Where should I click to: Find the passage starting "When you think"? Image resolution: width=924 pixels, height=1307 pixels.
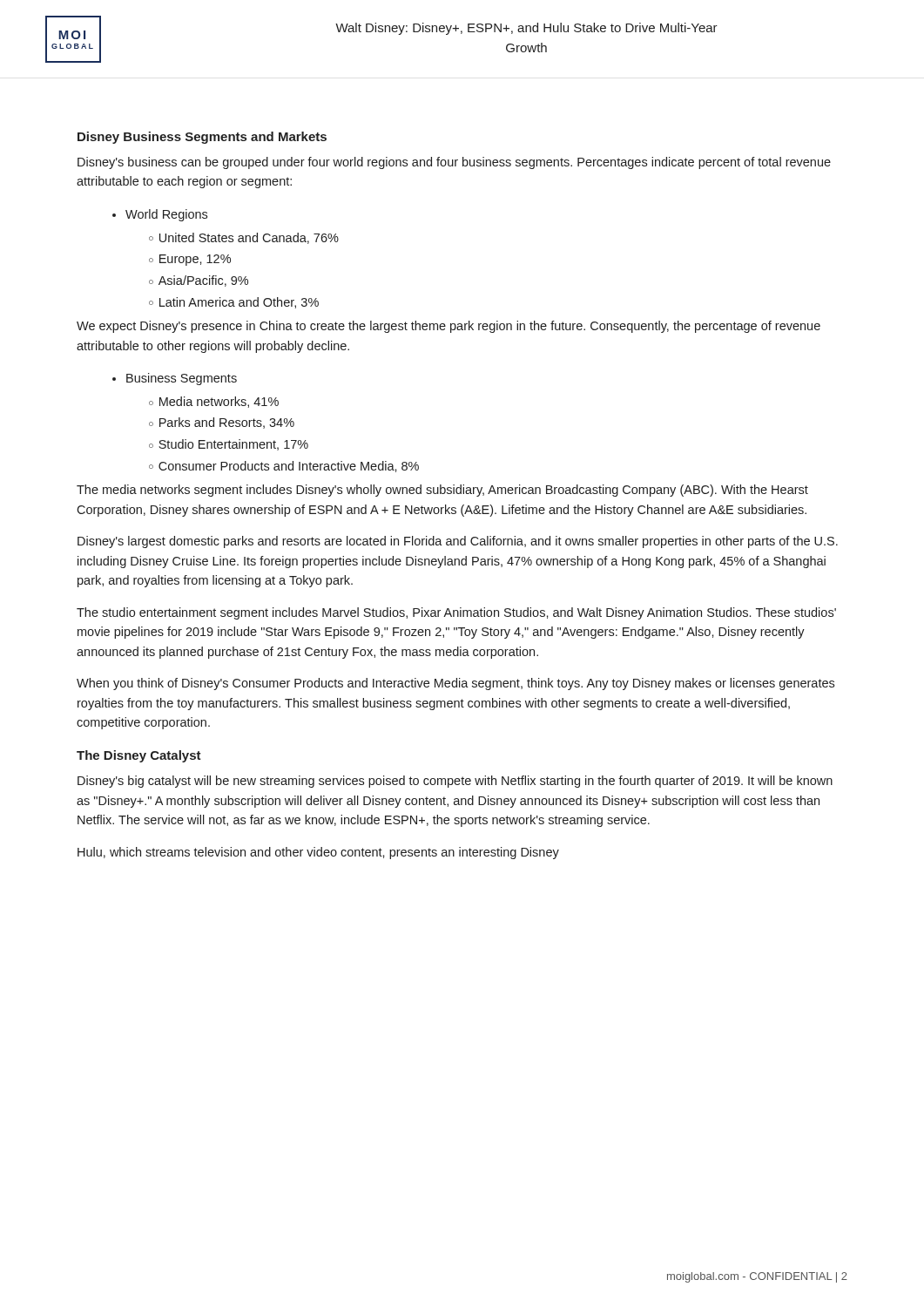tap(456, 703)
